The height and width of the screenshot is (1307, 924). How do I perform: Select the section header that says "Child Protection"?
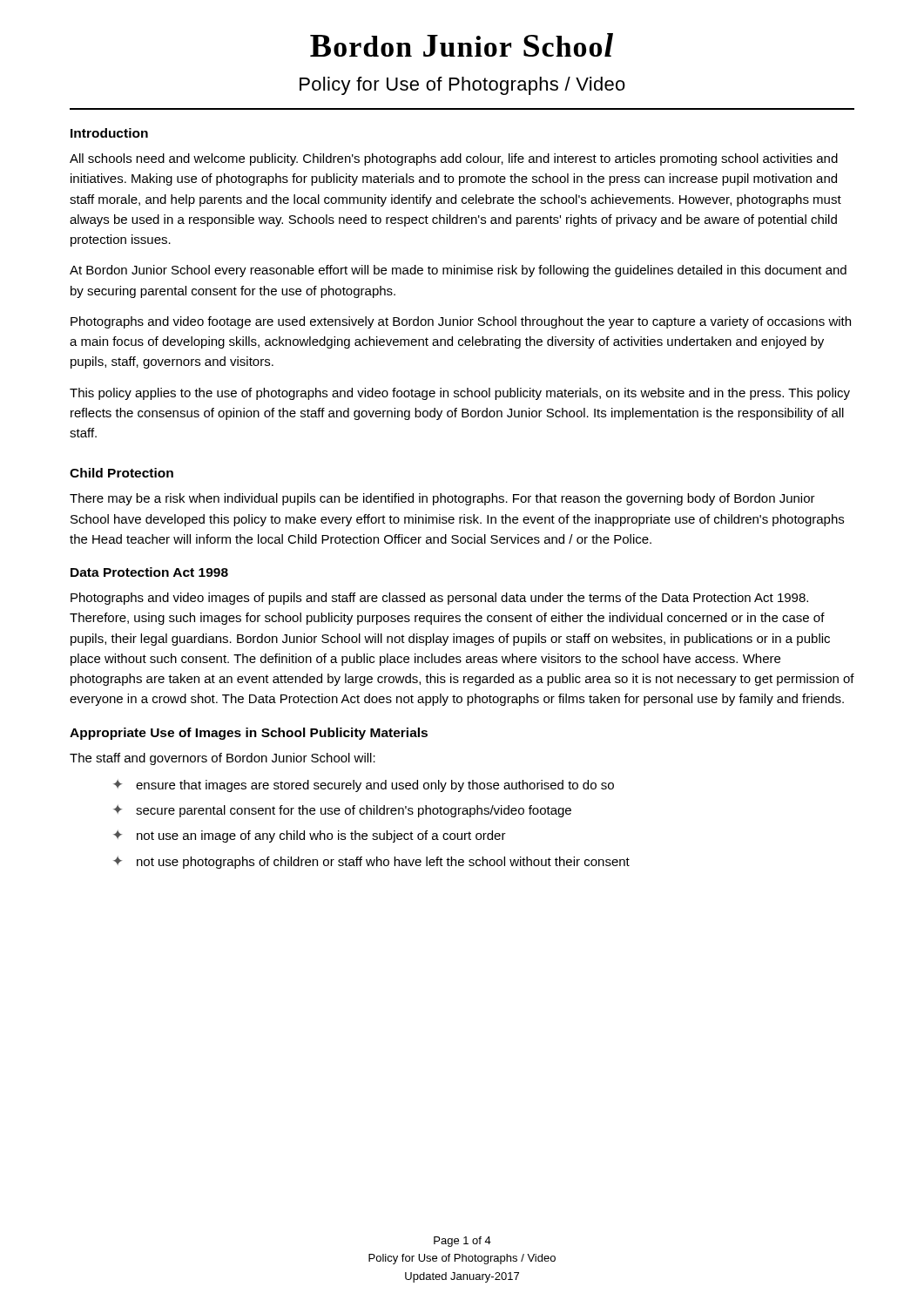(x=122, y=473)
